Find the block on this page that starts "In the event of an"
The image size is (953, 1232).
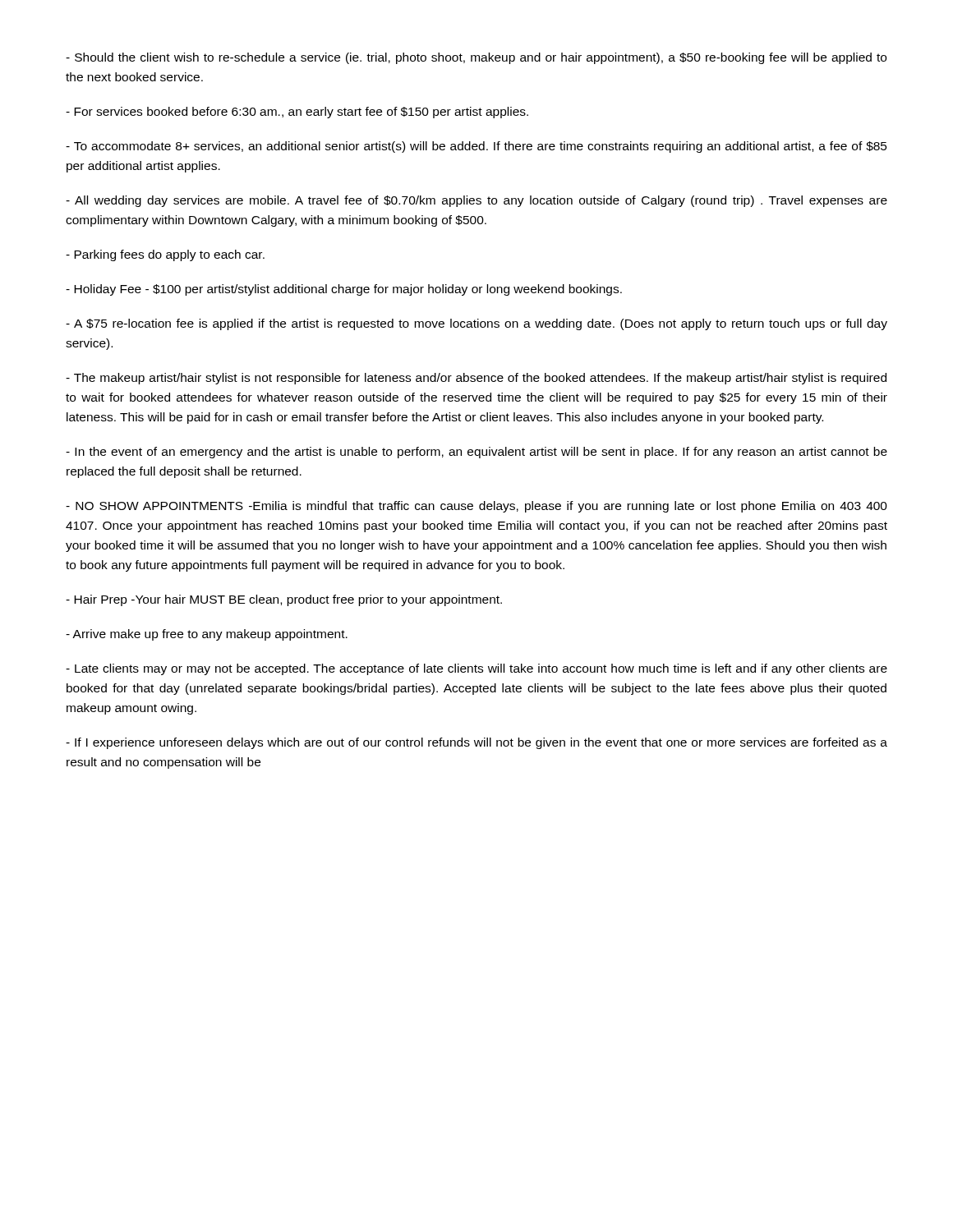[x=476, y=461]
